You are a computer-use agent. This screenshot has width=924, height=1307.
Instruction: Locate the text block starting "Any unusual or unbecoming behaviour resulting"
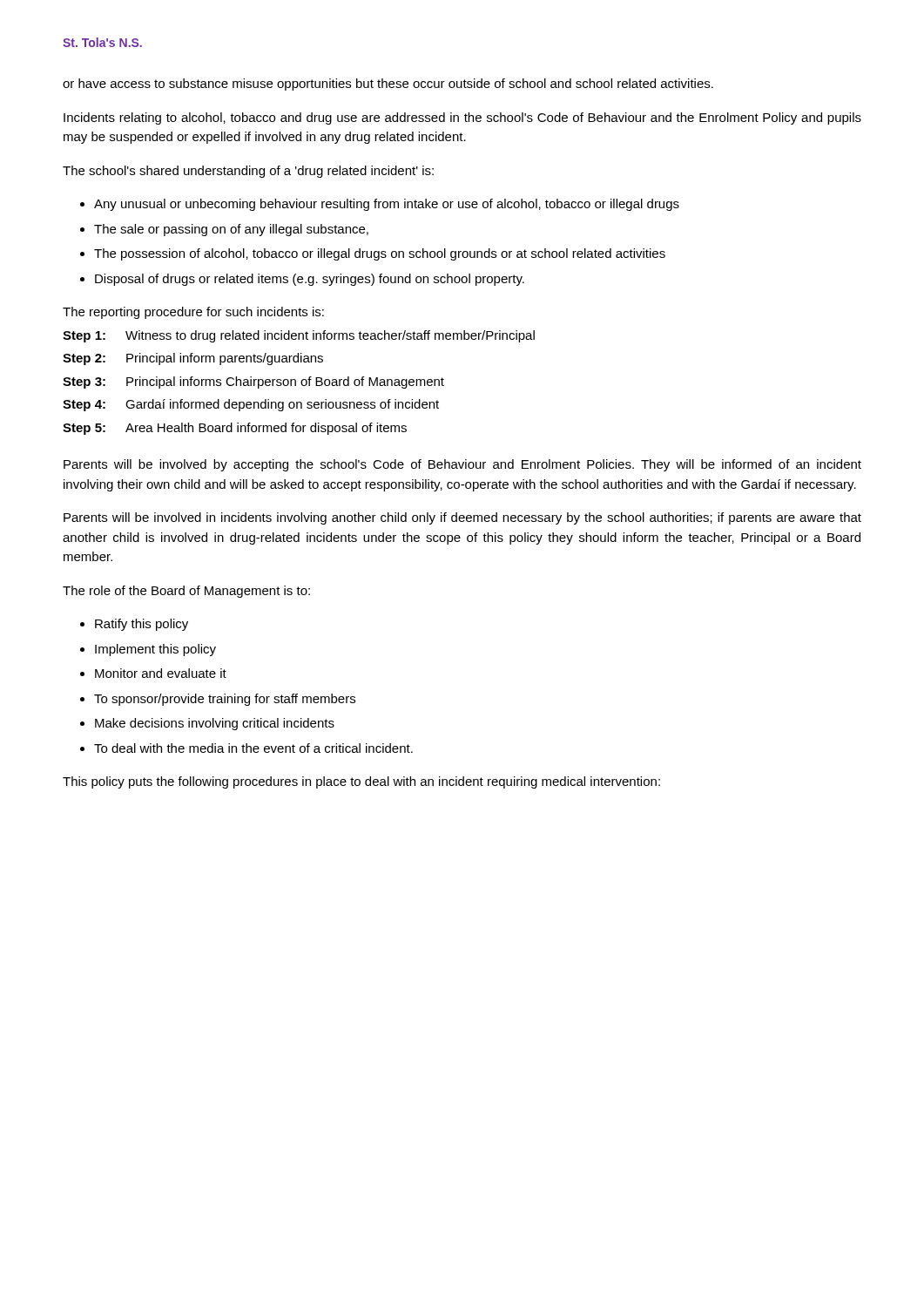[x=462, y=204]
